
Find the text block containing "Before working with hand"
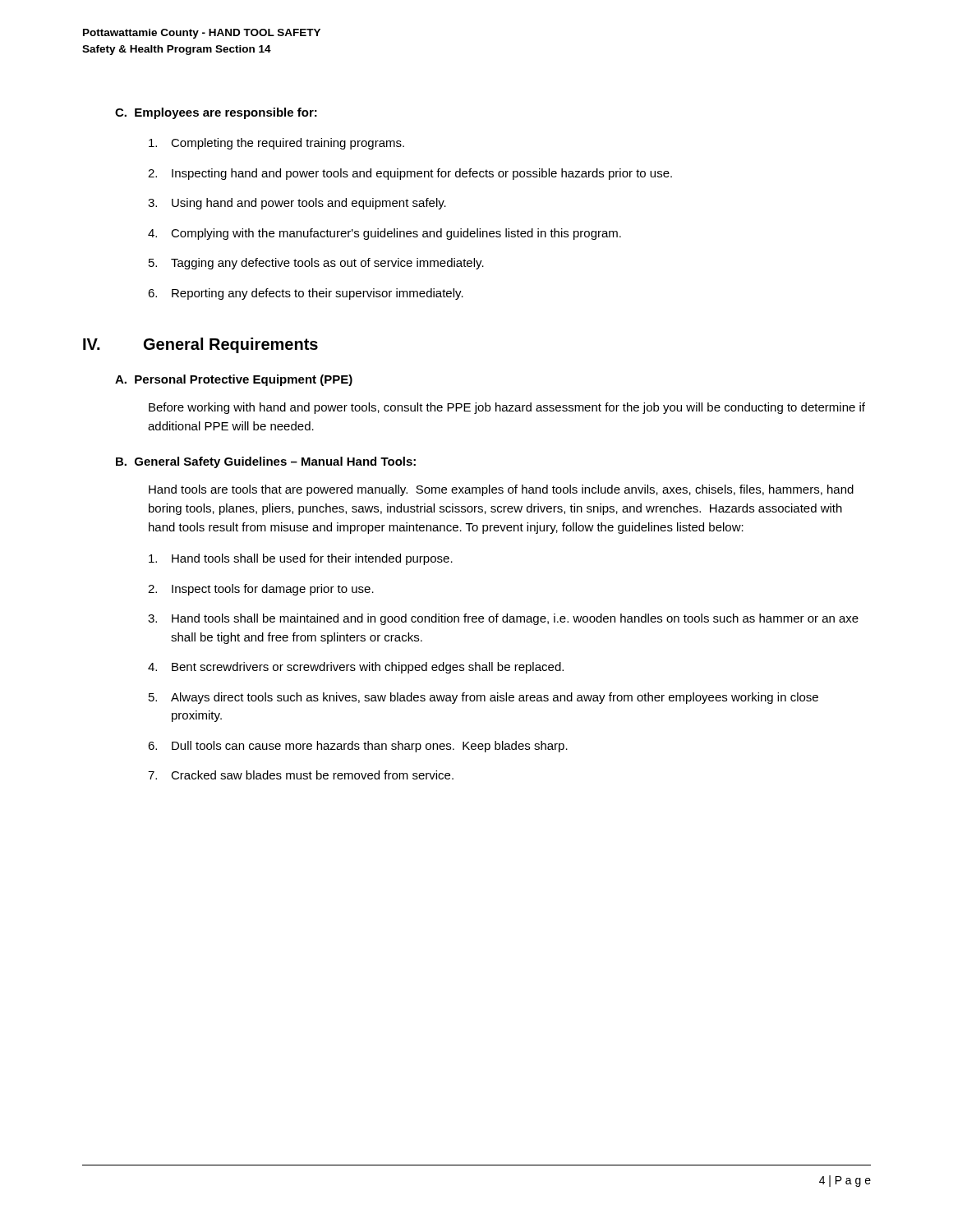pyautogui.click(x=507, y=417)
